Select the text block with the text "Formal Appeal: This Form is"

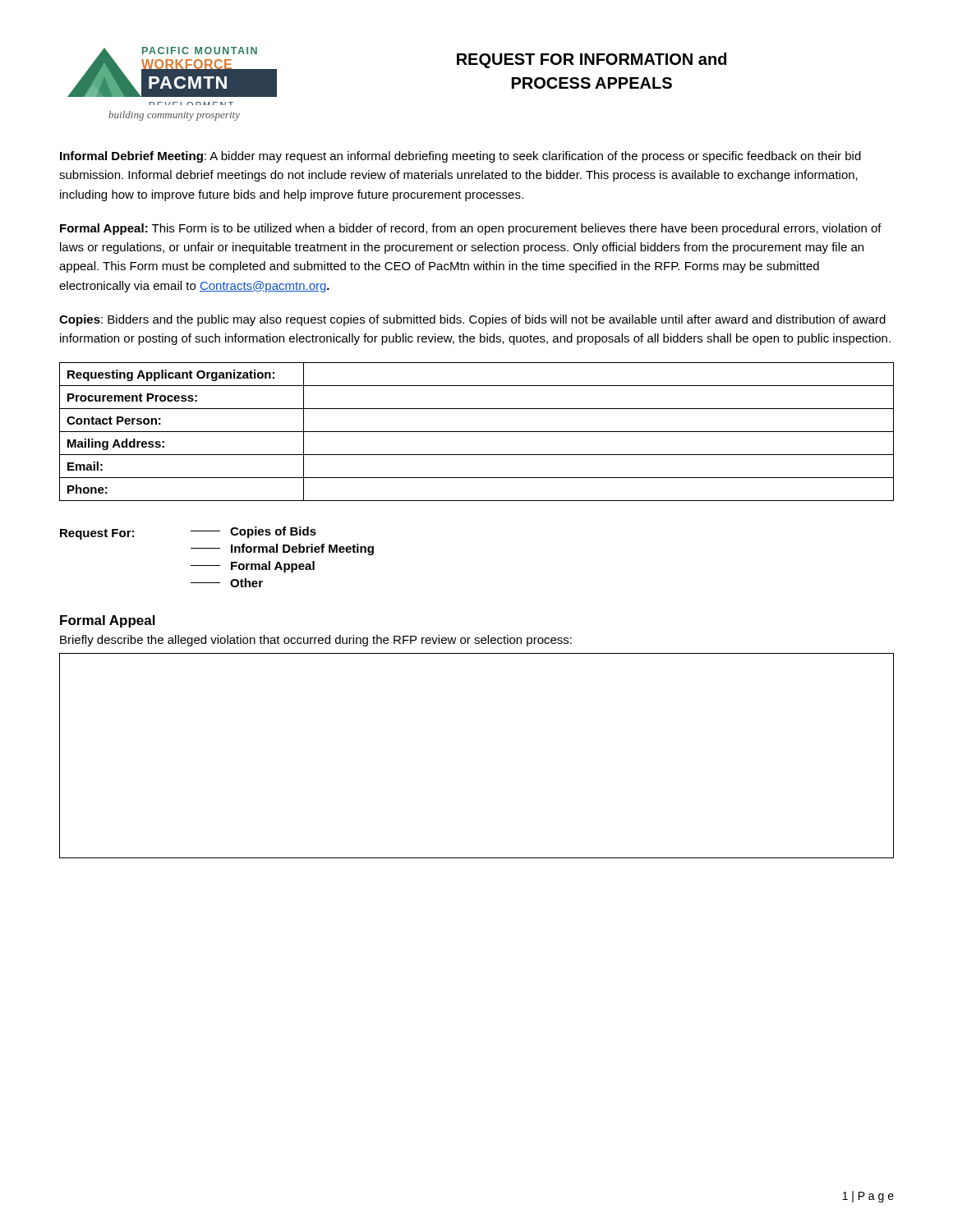click(x=470, y=256)
